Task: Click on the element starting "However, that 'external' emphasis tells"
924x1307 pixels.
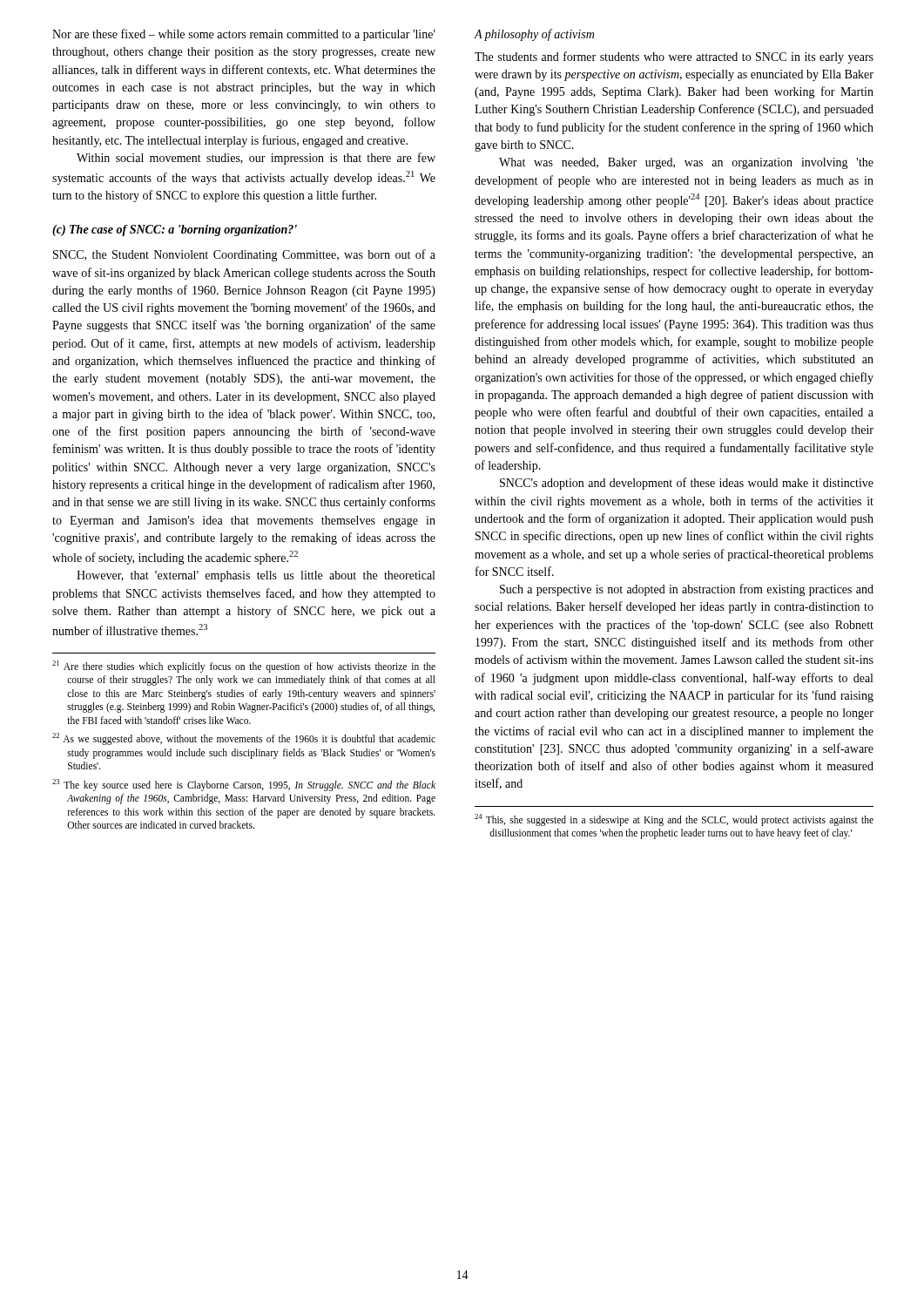Action: [244, 604]
